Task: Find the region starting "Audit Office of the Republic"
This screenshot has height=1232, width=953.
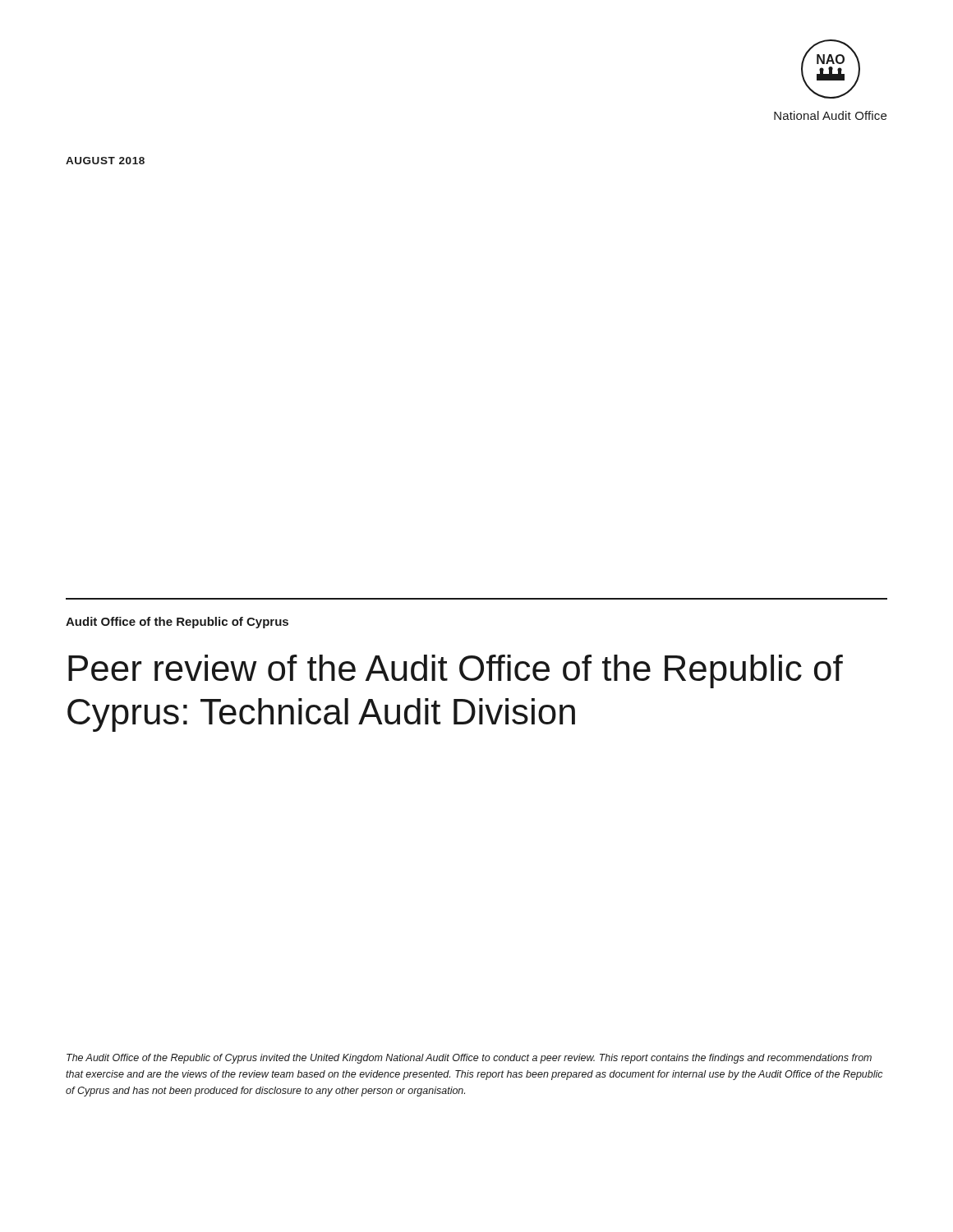Action: point(177,621)
